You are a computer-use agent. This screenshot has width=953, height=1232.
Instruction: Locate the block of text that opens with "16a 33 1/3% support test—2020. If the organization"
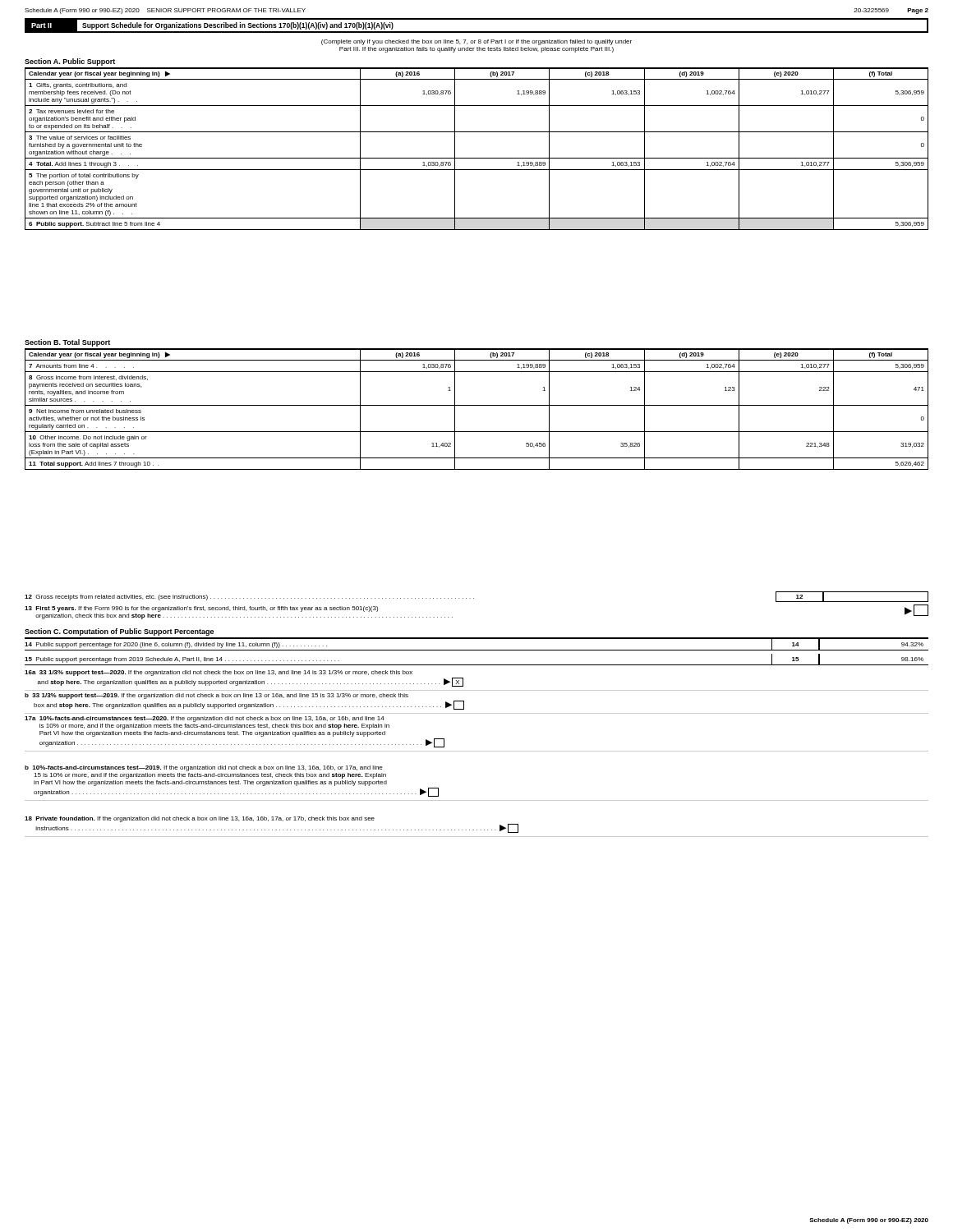244,678
